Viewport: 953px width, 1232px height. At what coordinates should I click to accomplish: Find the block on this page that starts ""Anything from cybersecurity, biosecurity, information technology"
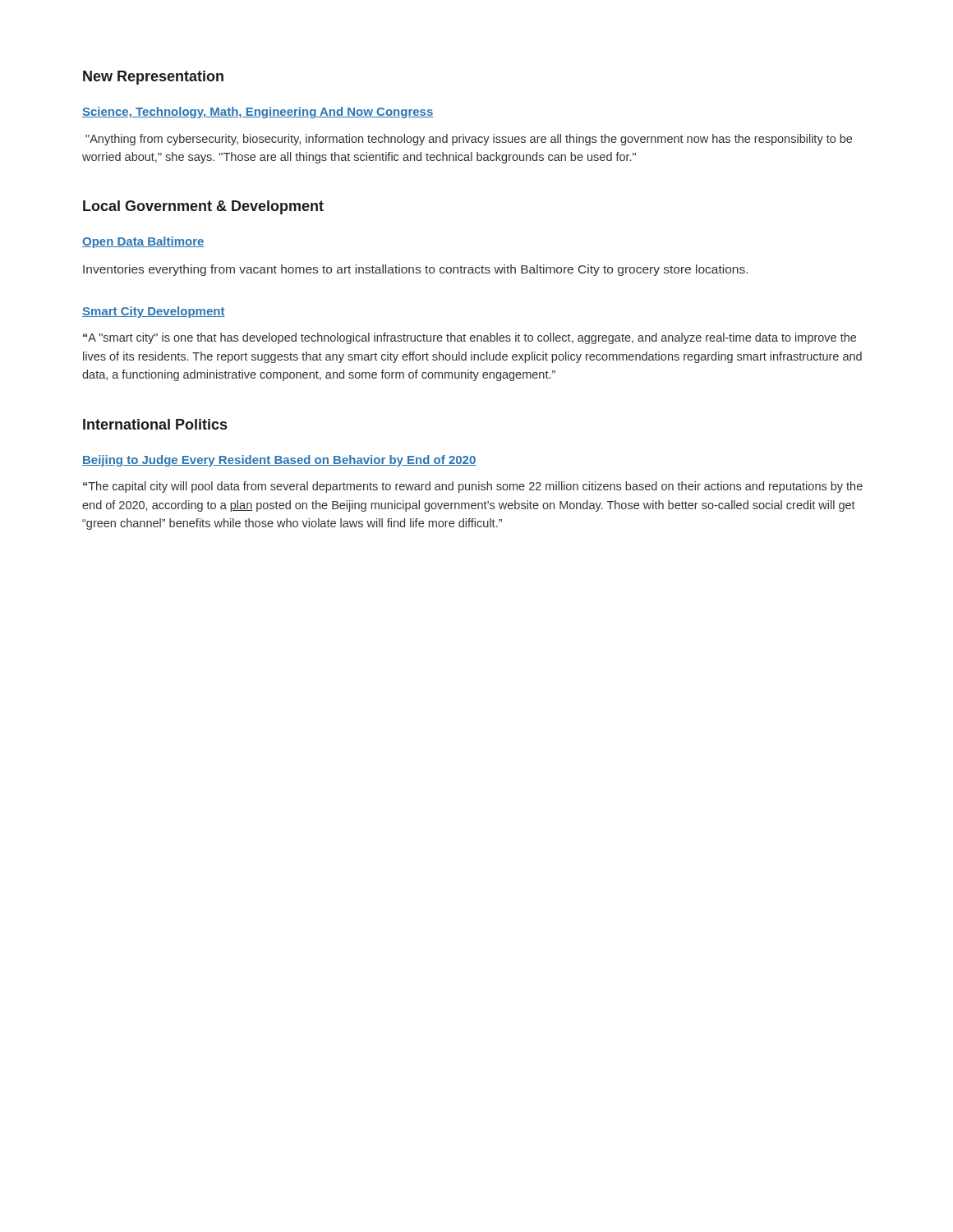pyautogui.click(x=467, y=148)
